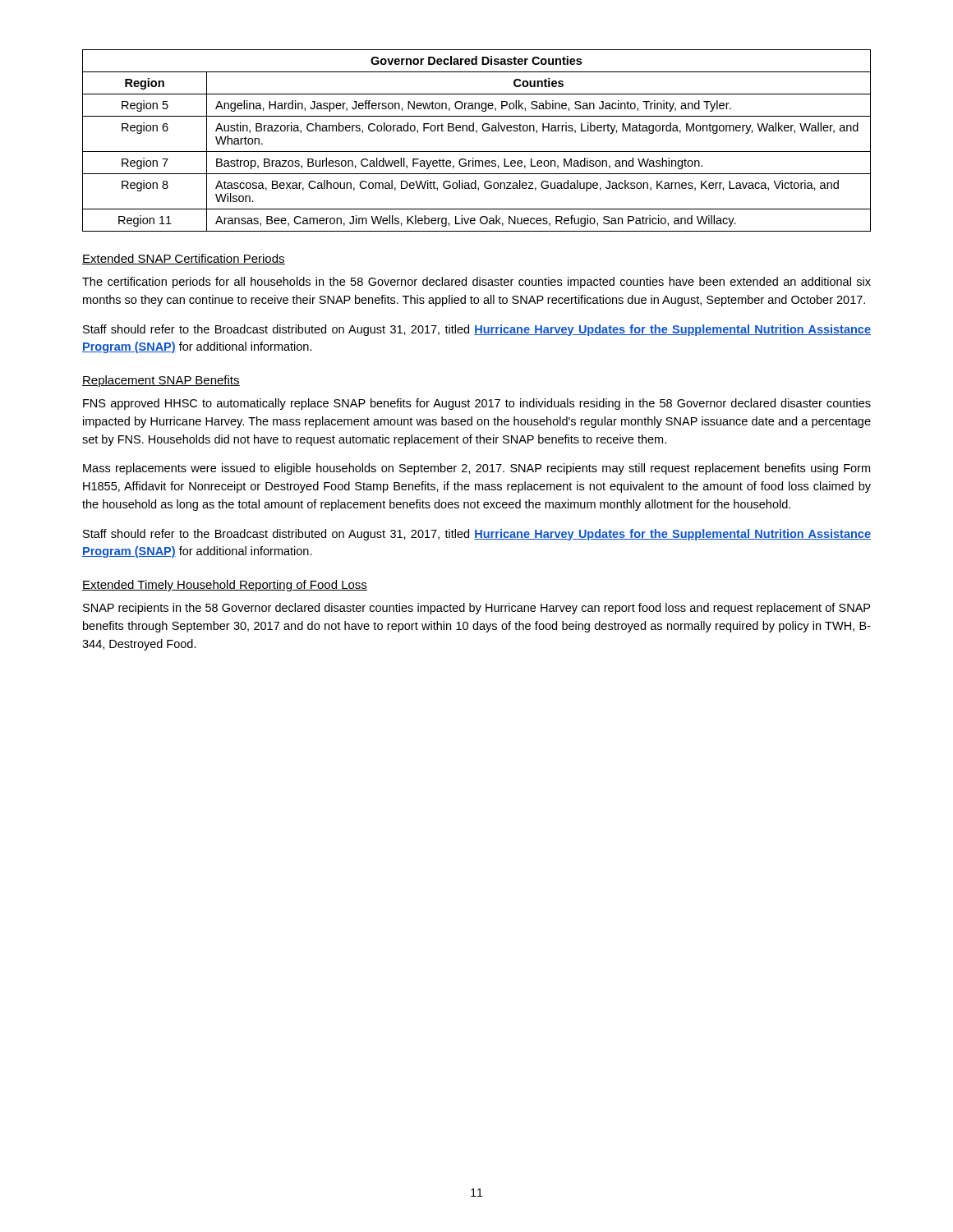Select the text block containing "The certification periods for"
The image size is (953, 1232).
click(x=476, y=291)
